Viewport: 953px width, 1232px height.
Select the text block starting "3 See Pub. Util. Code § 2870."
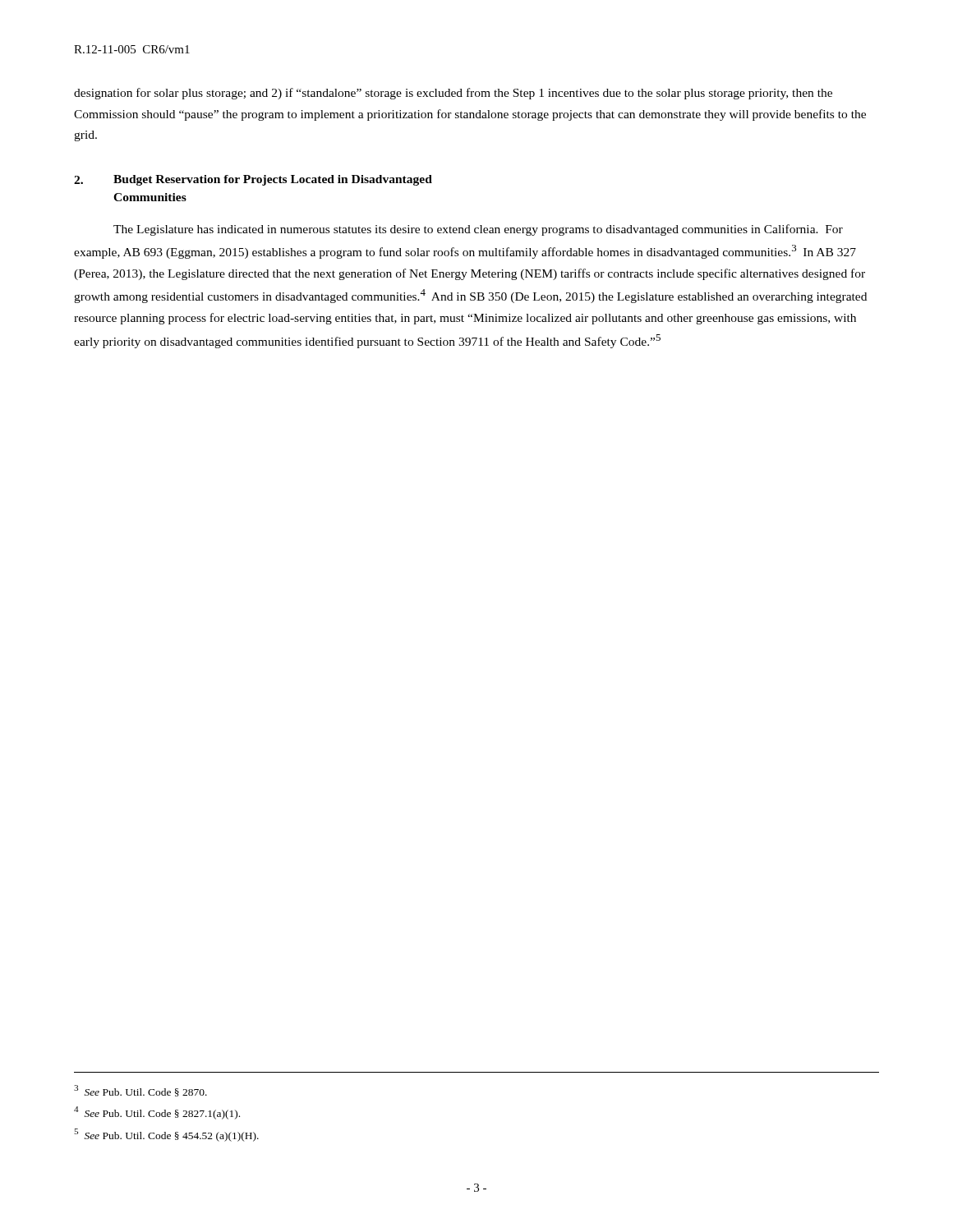141,1090
